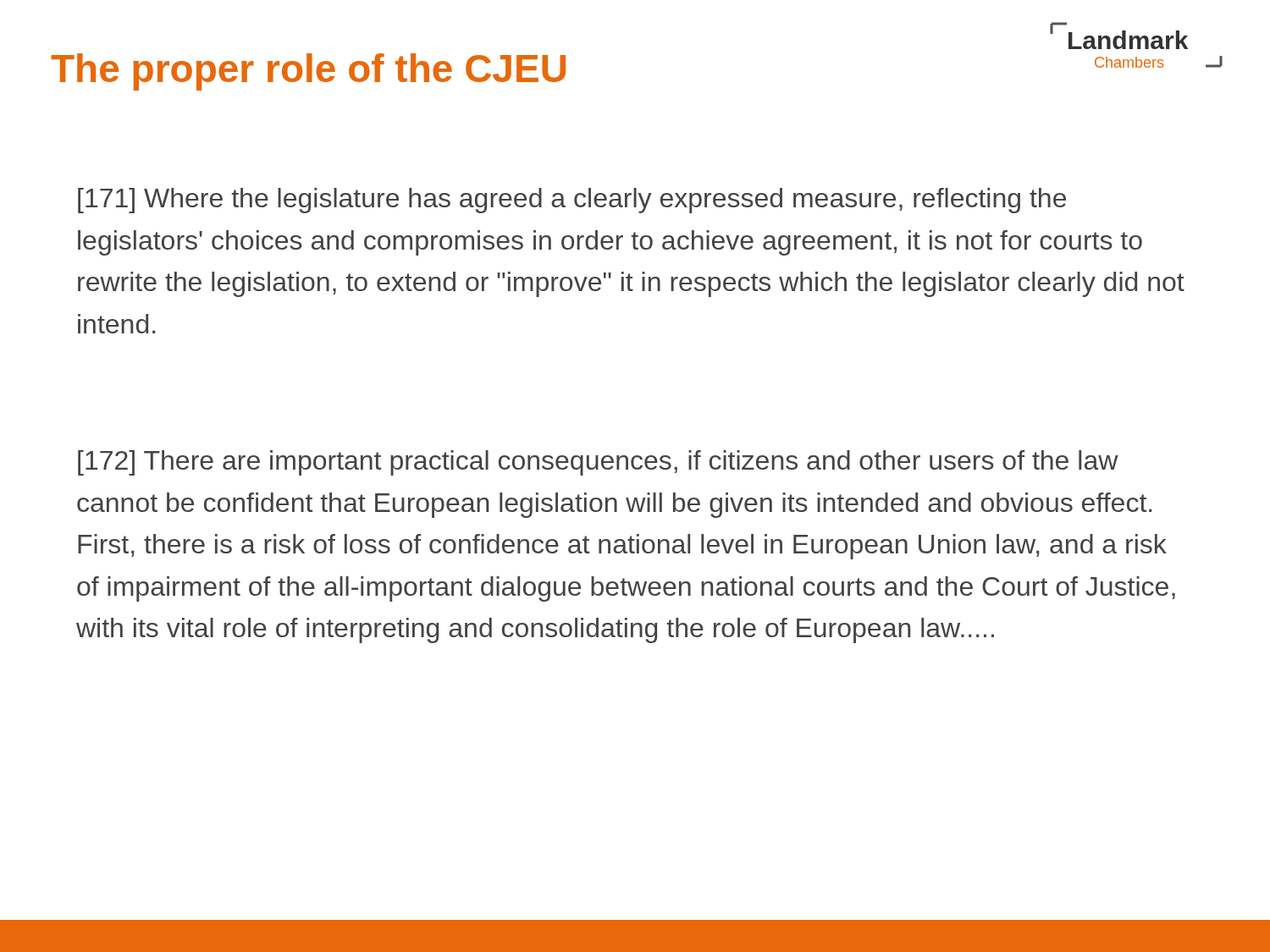The image size is (1270, 952).
Task: Click the passage that begins "[171] Where the legislature"
Action: point(635,262)
